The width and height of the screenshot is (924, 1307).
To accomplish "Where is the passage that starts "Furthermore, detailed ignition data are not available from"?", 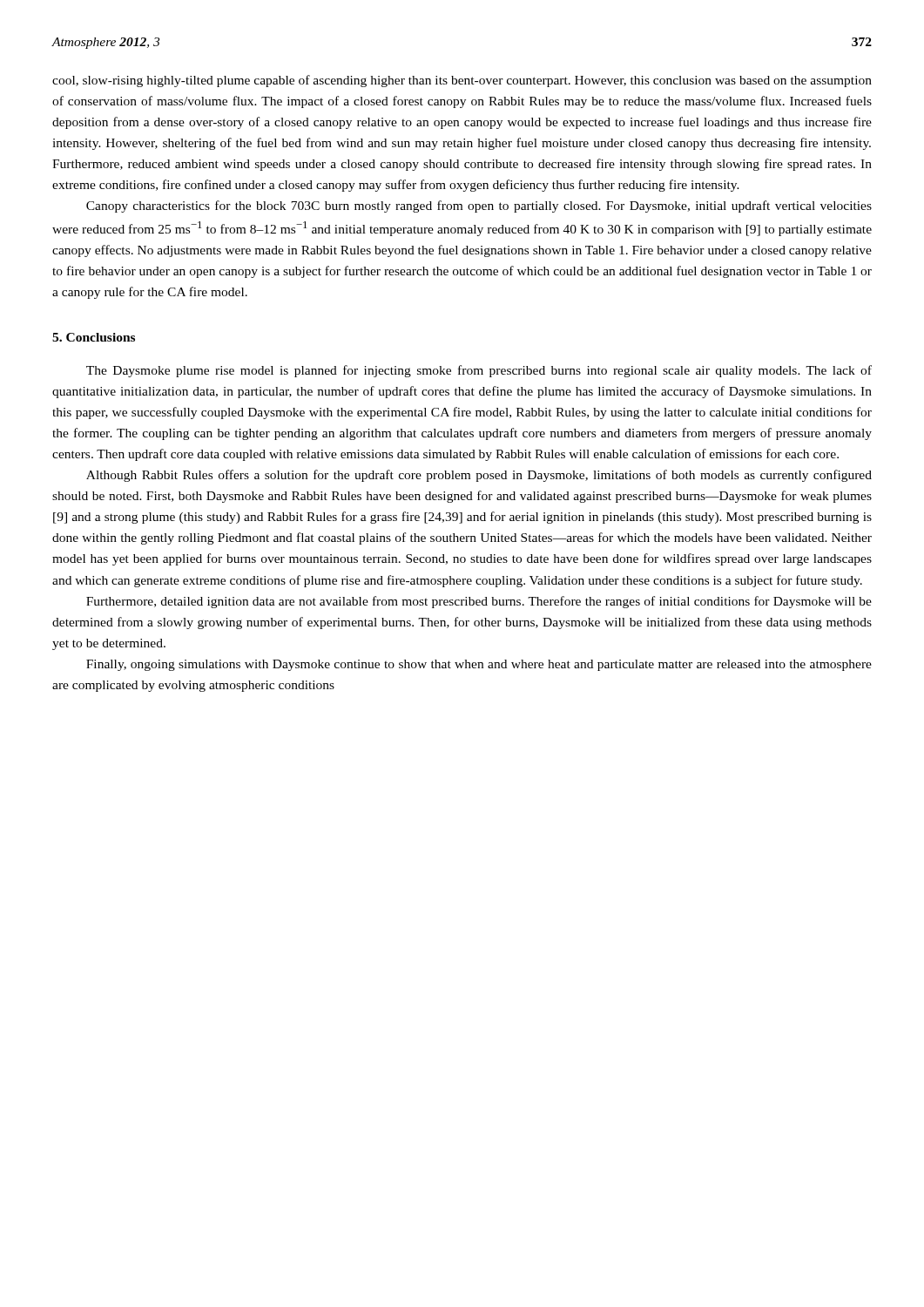I will (x=462, y=622).
